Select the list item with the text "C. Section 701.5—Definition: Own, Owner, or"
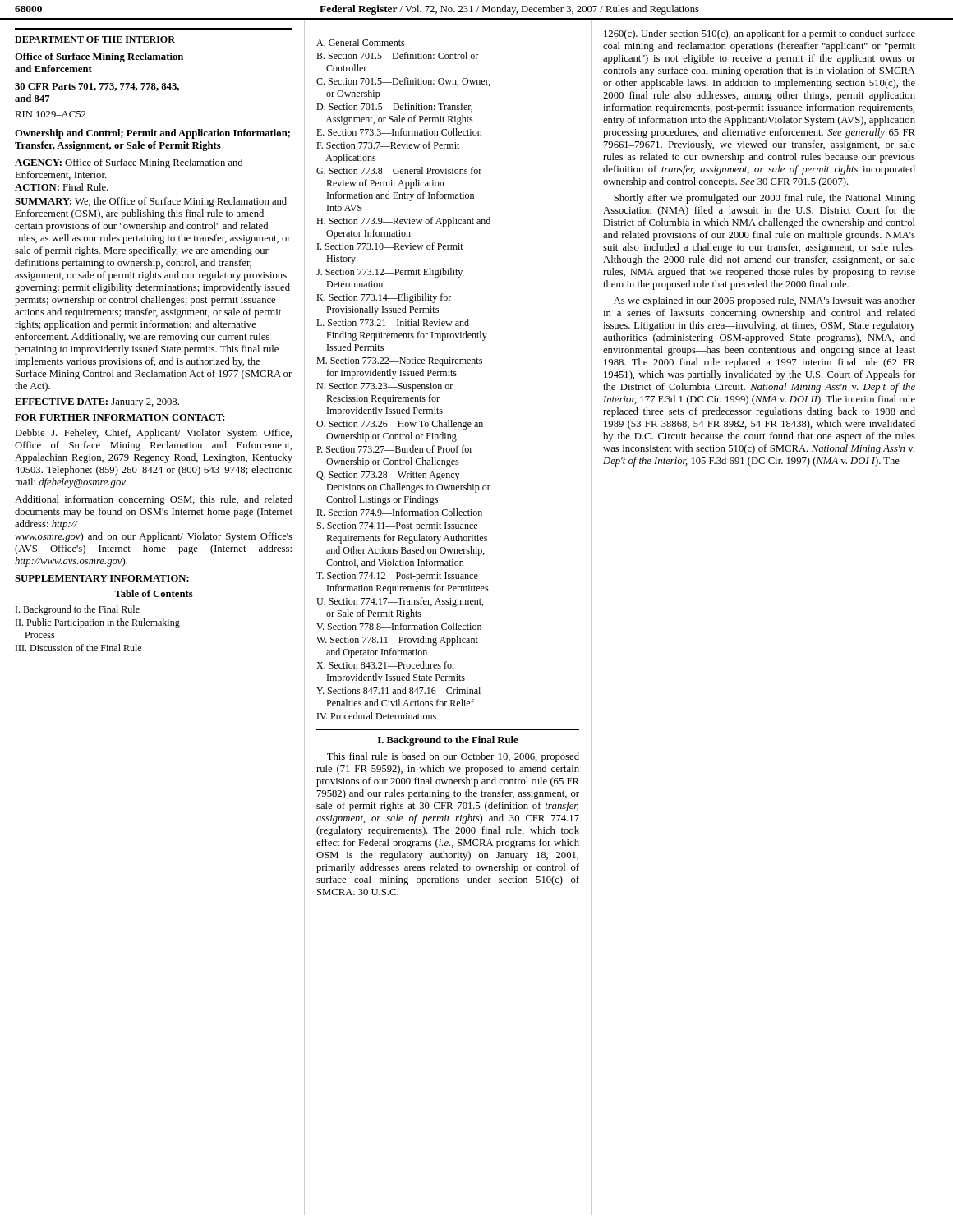 (448, 88)
